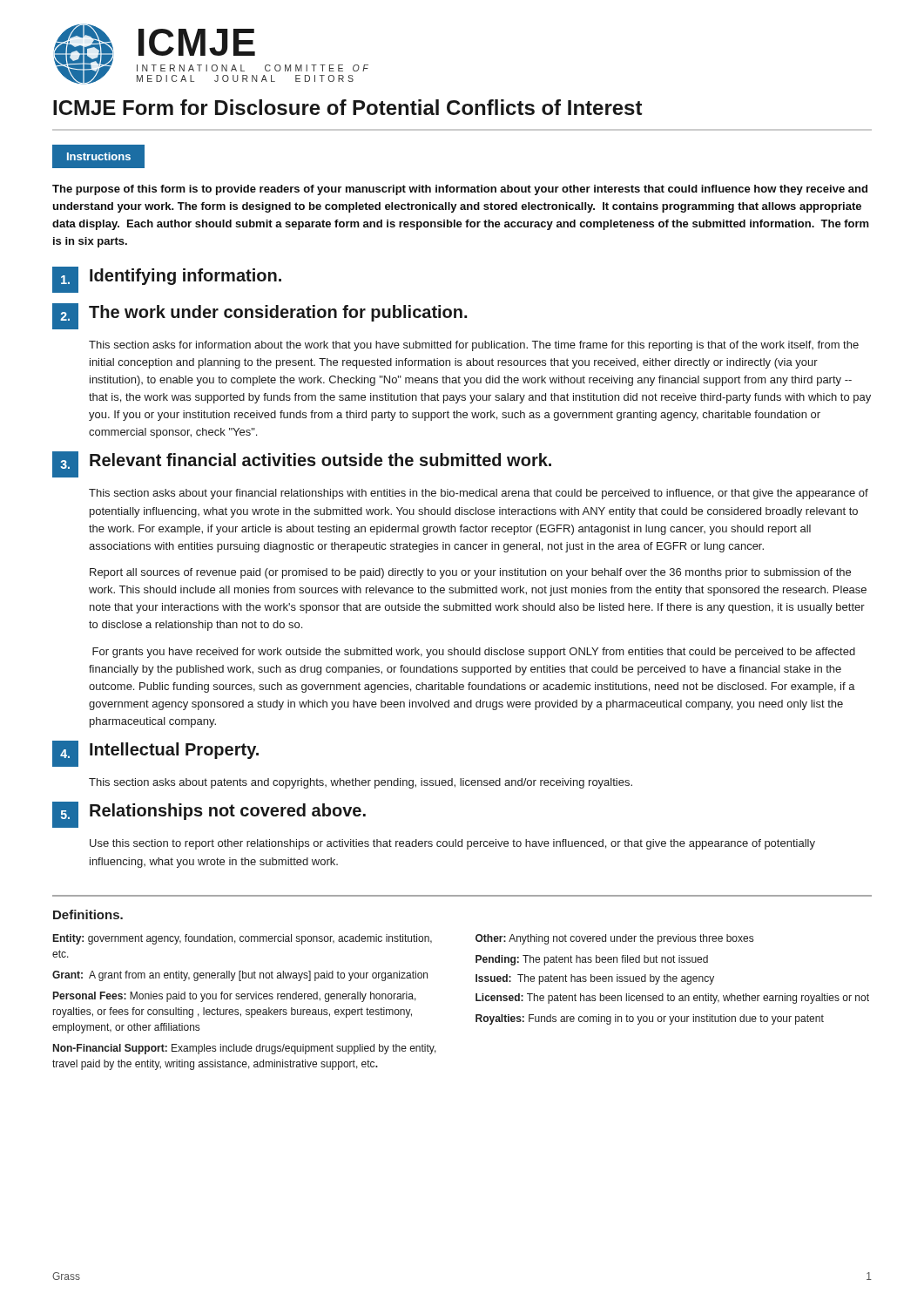Click on the text block that says "This section asks for information"
Image resolution: width=924 pixels, height=1307 pixels.
tap(480, 388)
